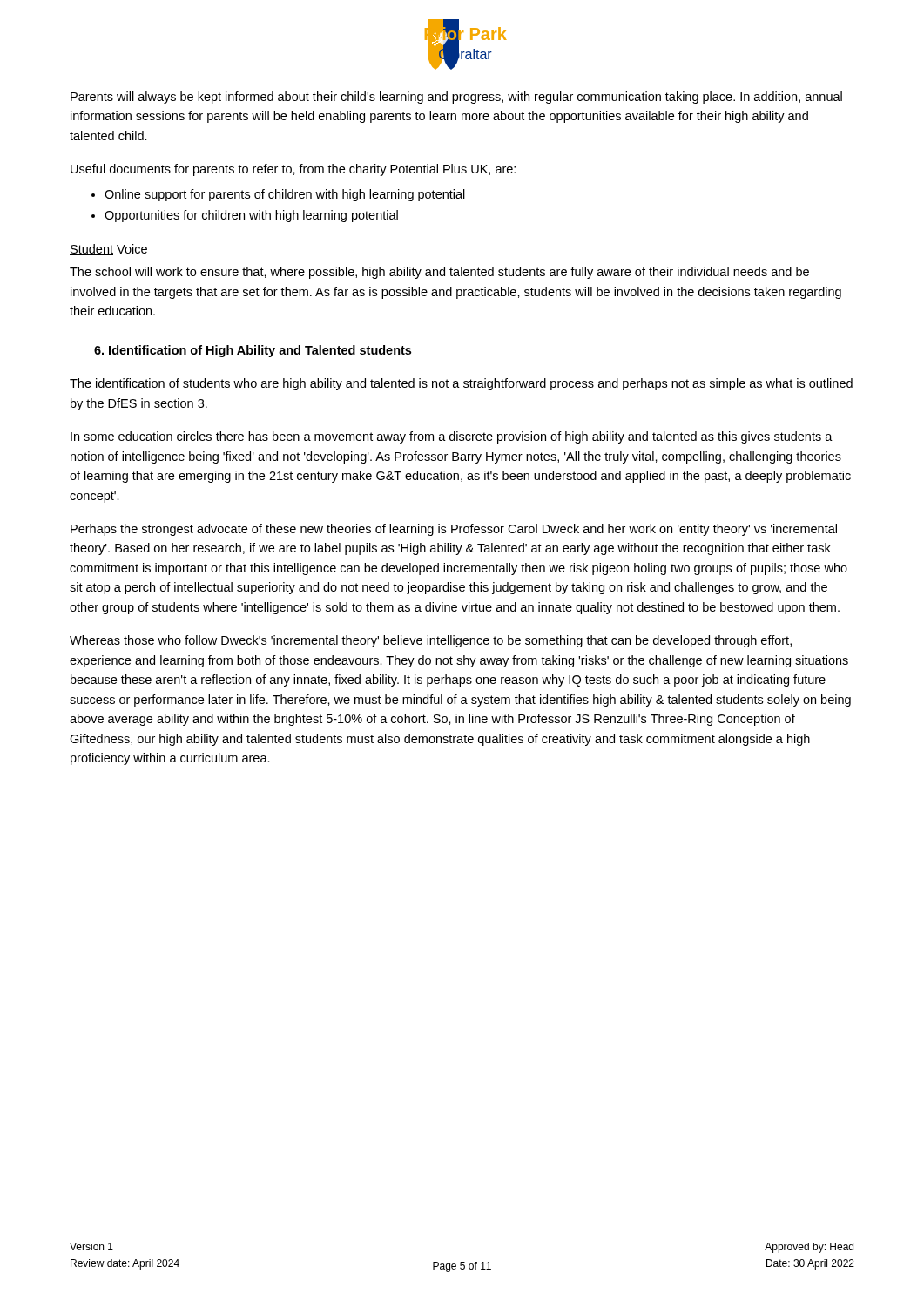Locate the text block that reads "The identification of"
This screenshot has height=1307, width=924.
pyautogui.click(x=461, y=393)
